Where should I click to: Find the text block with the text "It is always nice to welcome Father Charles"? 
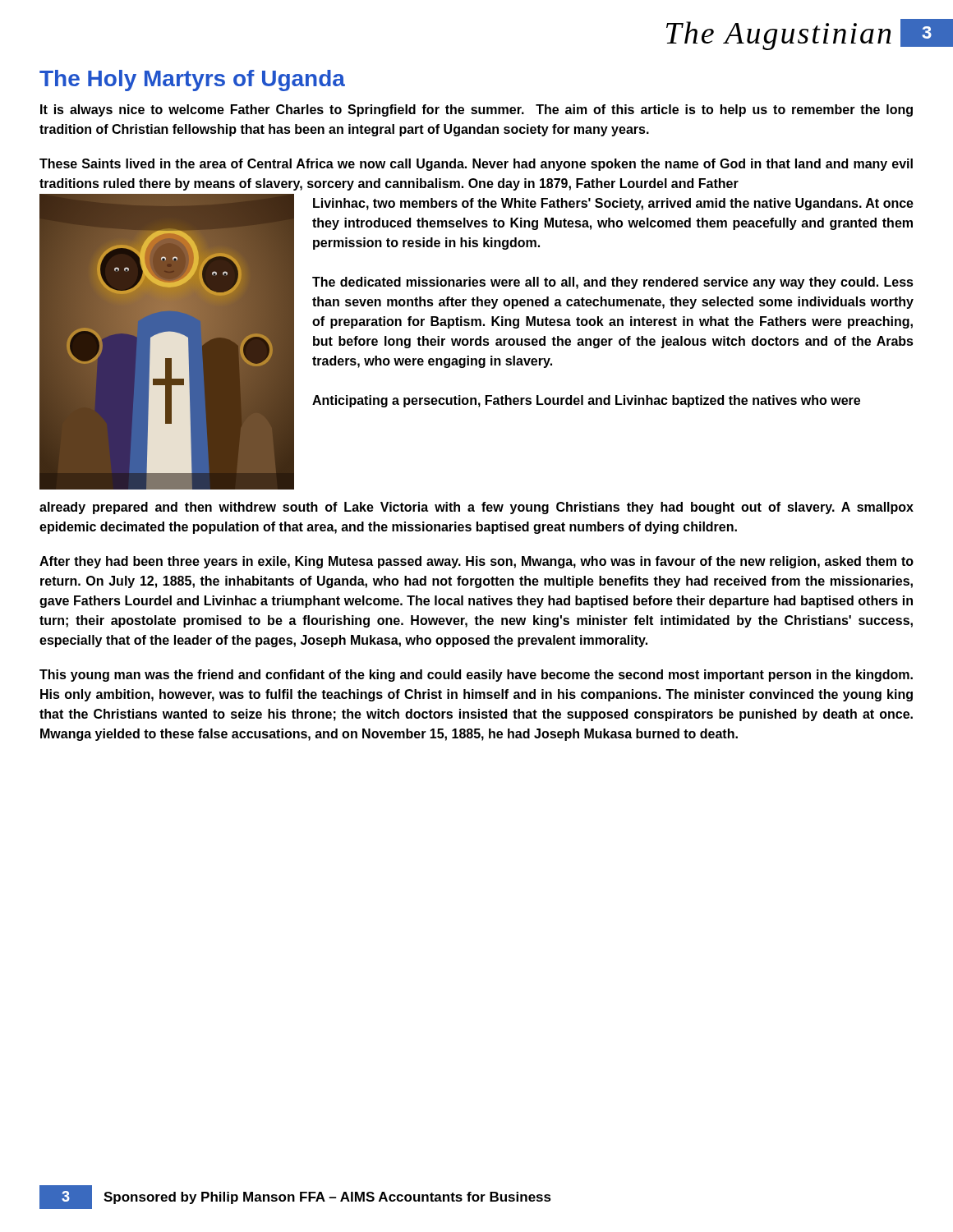tap(476, 120)
